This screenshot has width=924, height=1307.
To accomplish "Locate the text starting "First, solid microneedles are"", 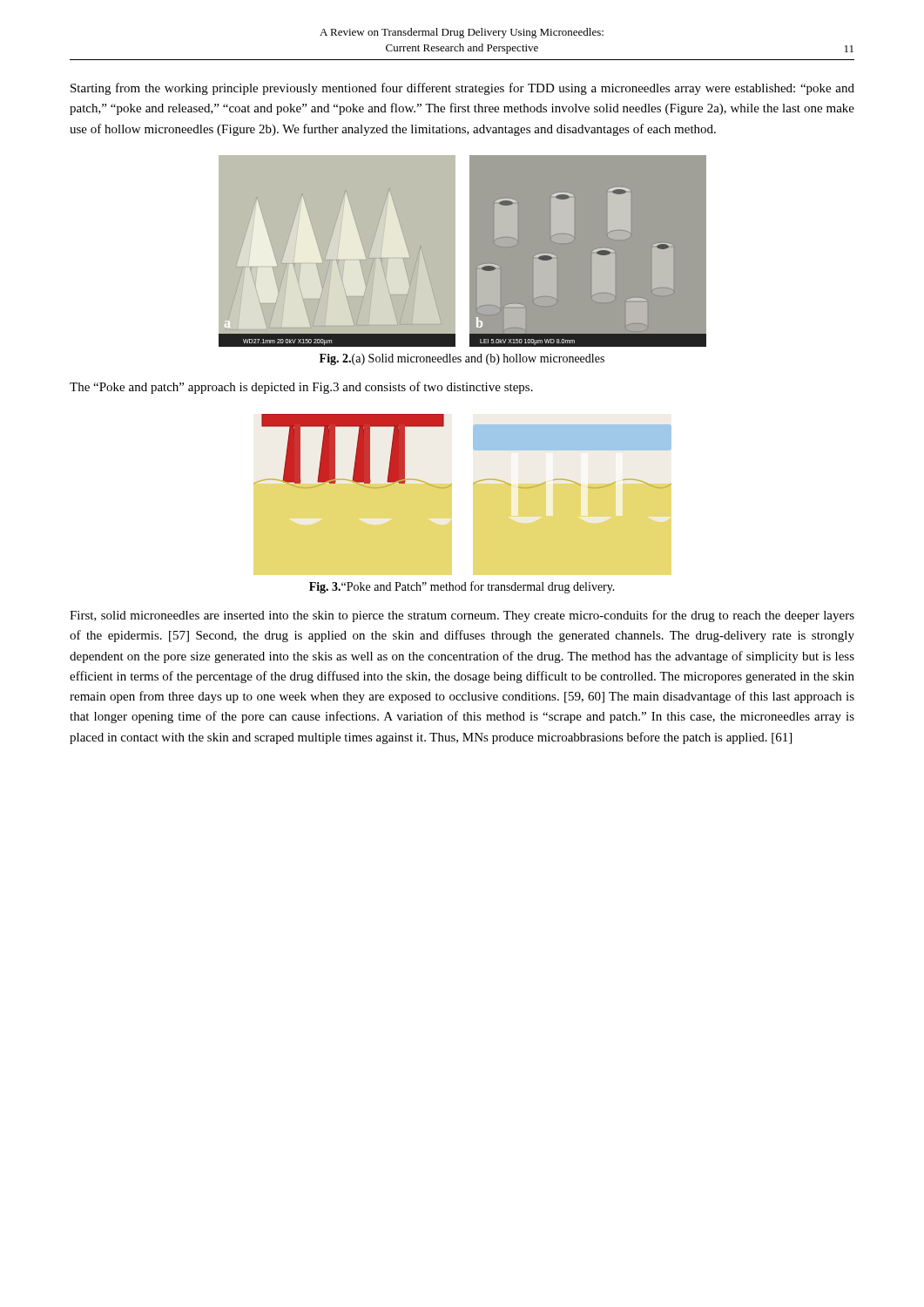I will (x=462, y=676).
